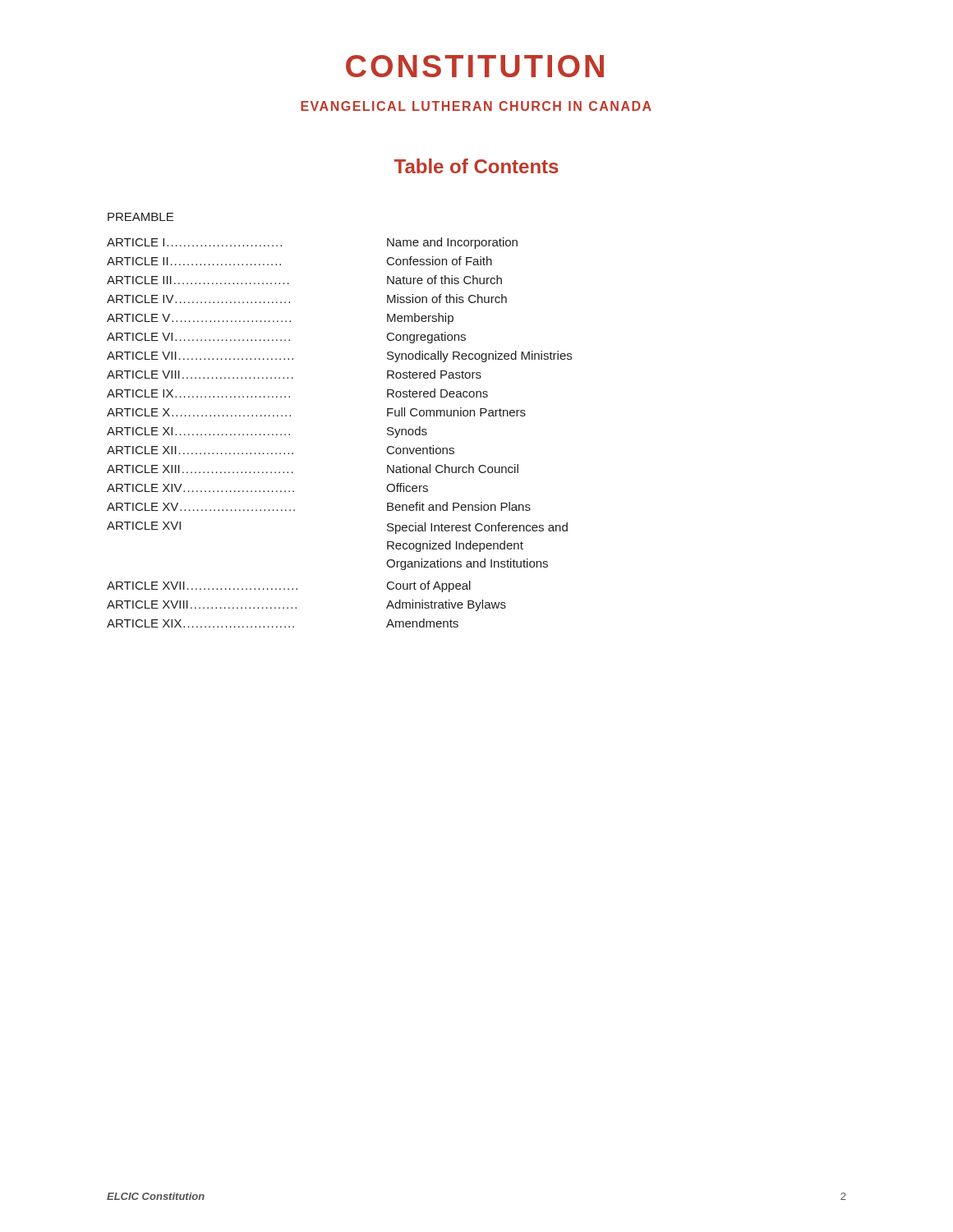Find the list item with the text "ARTICLE VI . . . . . ."
This screenshot has height=1232, width=953.
pyautogui.click(x=287, y=336)
